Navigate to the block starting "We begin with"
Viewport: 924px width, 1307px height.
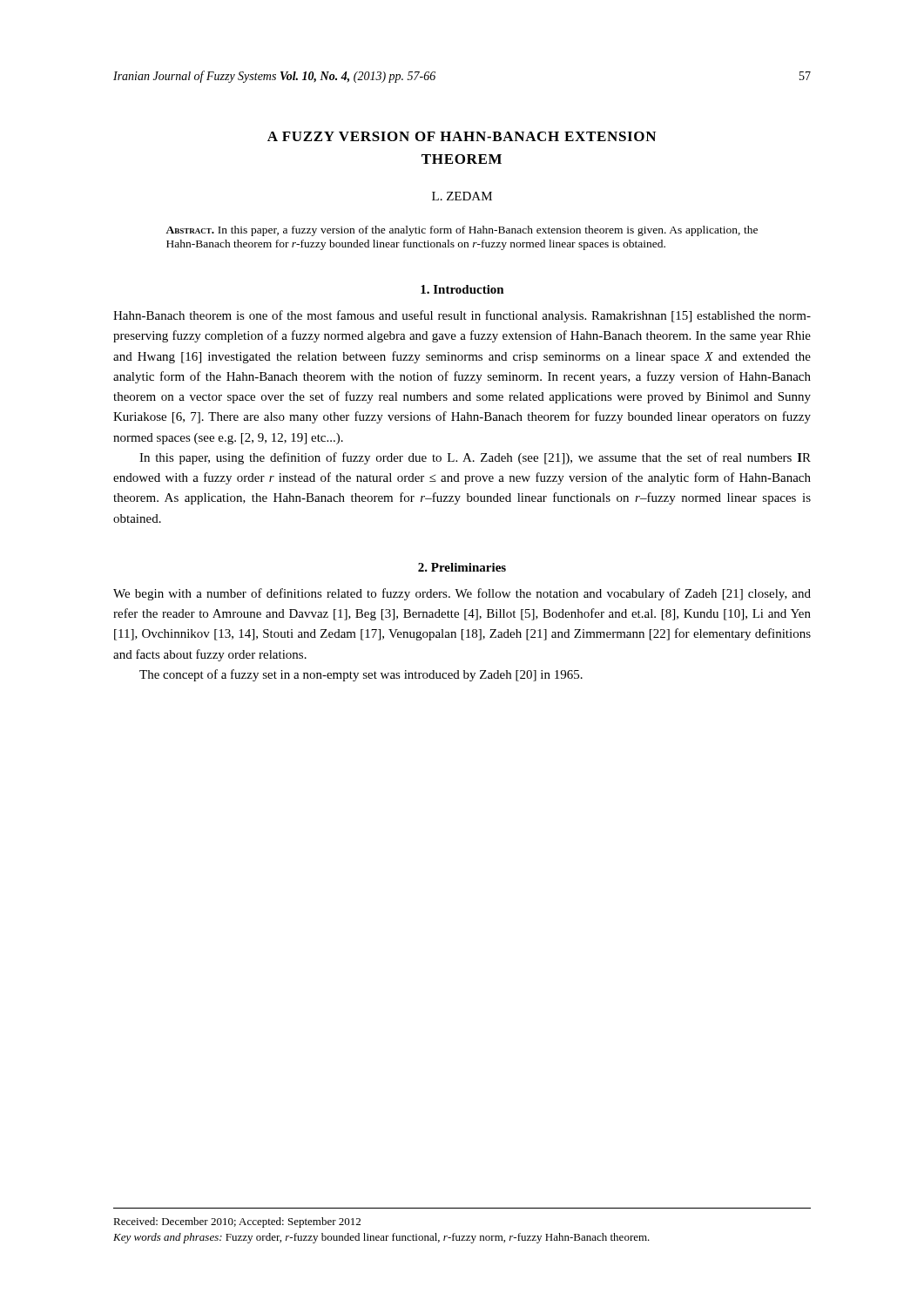(462, 624)
